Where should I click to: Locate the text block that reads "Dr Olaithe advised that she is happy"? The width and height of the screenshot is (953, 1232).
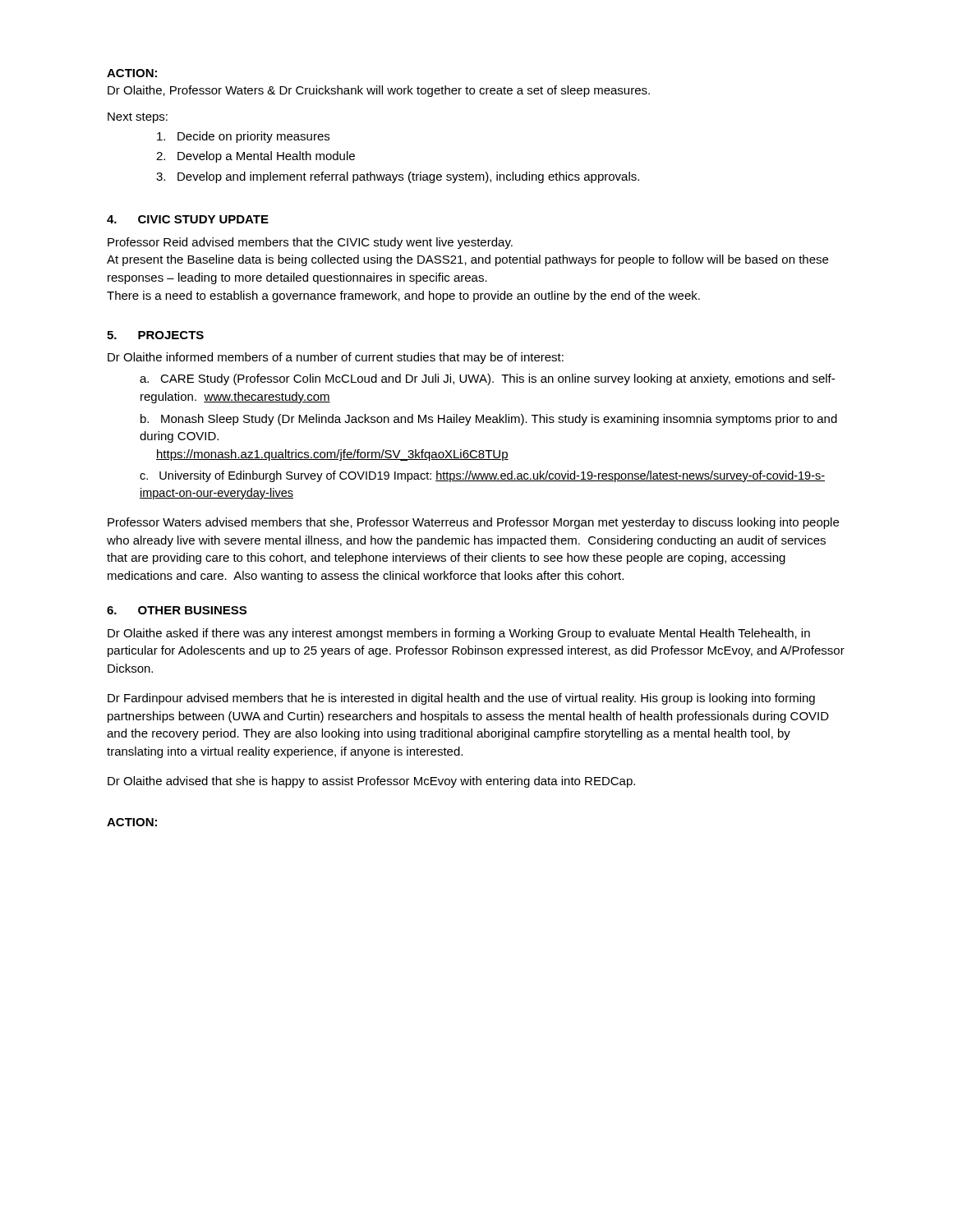tap(372, 781)
